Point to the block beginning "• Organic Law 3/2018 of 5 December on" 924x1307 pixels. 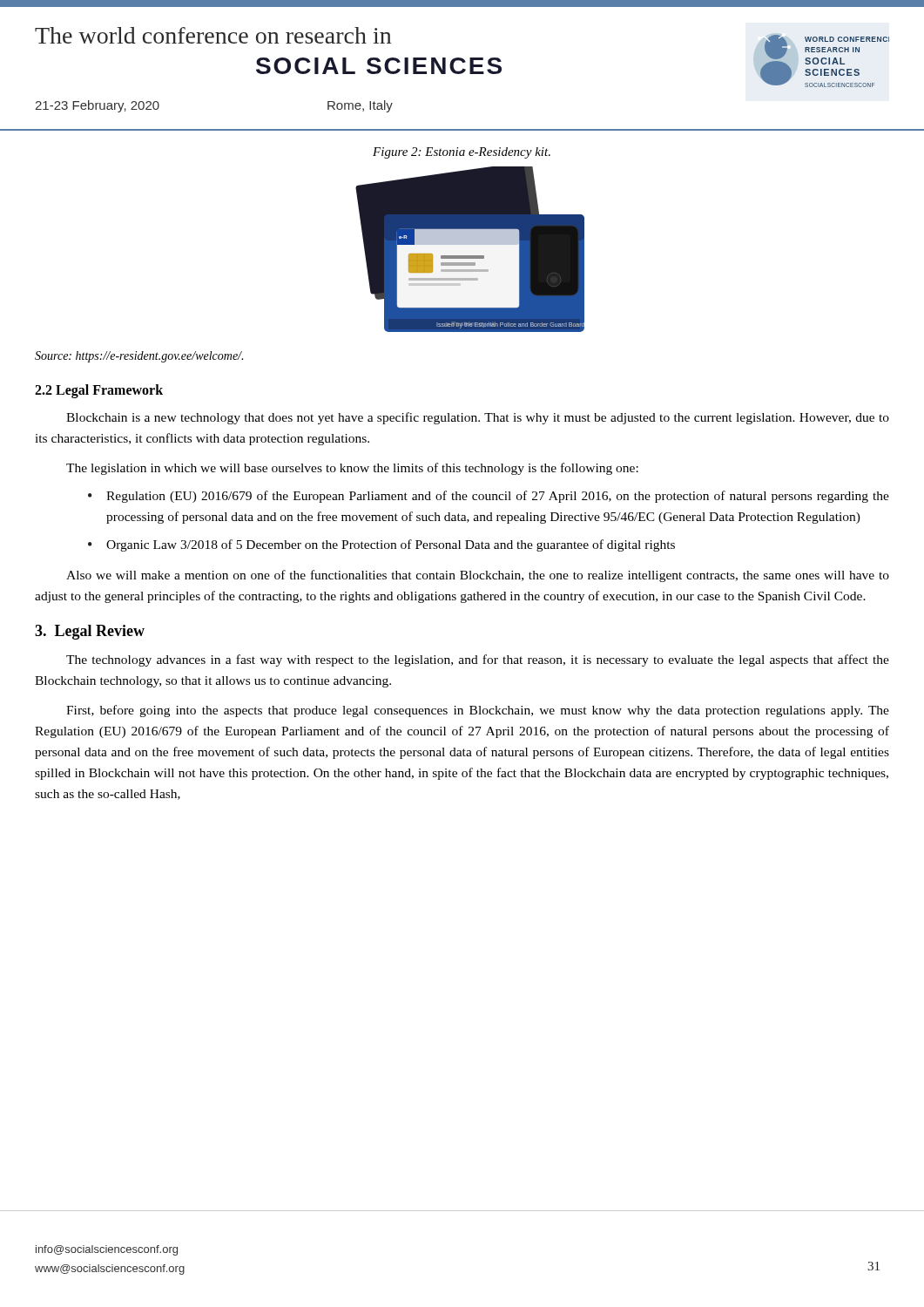click(488, 546)
